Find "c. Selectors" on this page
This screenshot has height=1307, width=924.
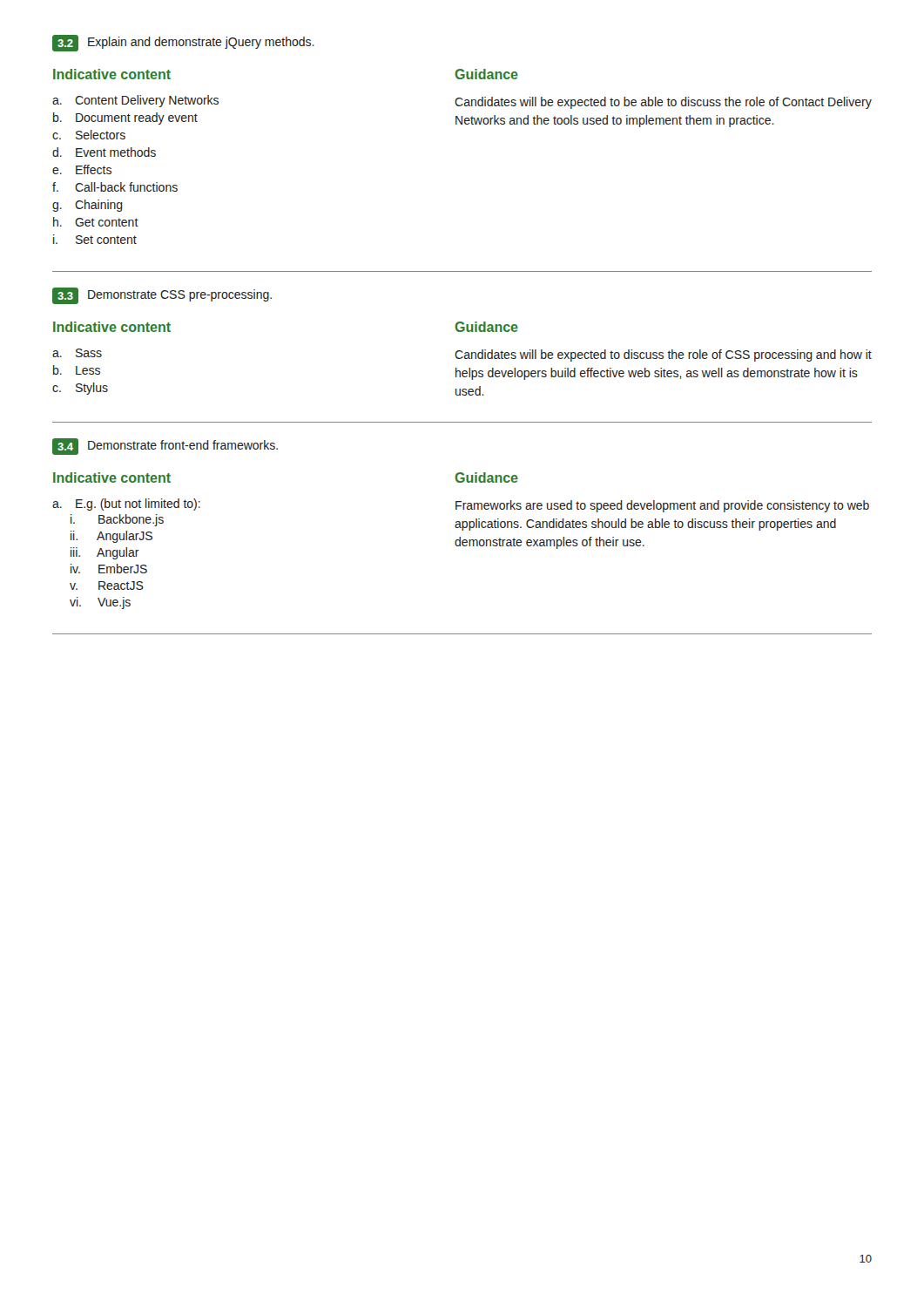pos(89,135)
